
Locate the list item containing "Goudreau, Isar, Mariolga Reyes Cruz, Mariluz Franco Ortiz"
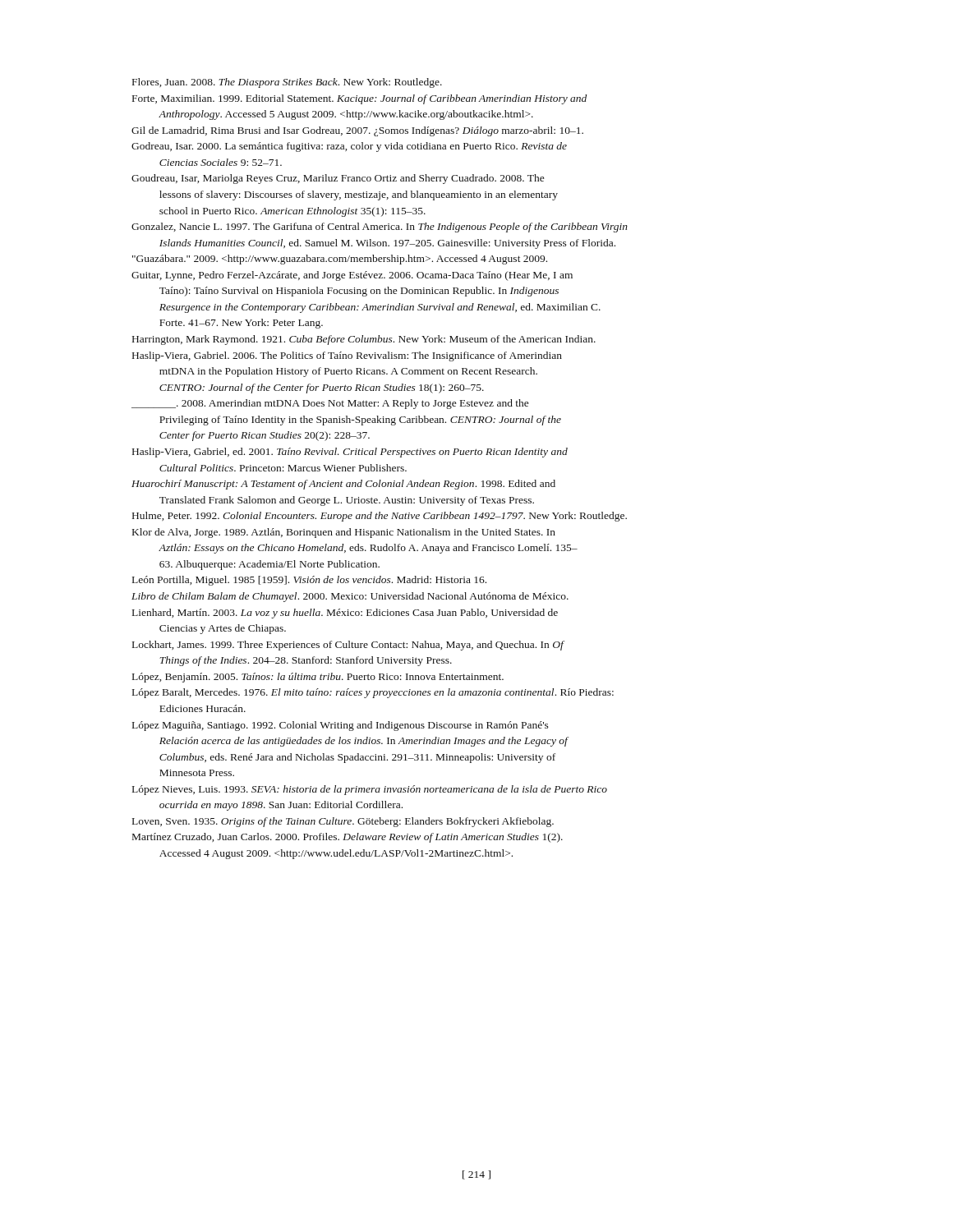pos(476,195)
